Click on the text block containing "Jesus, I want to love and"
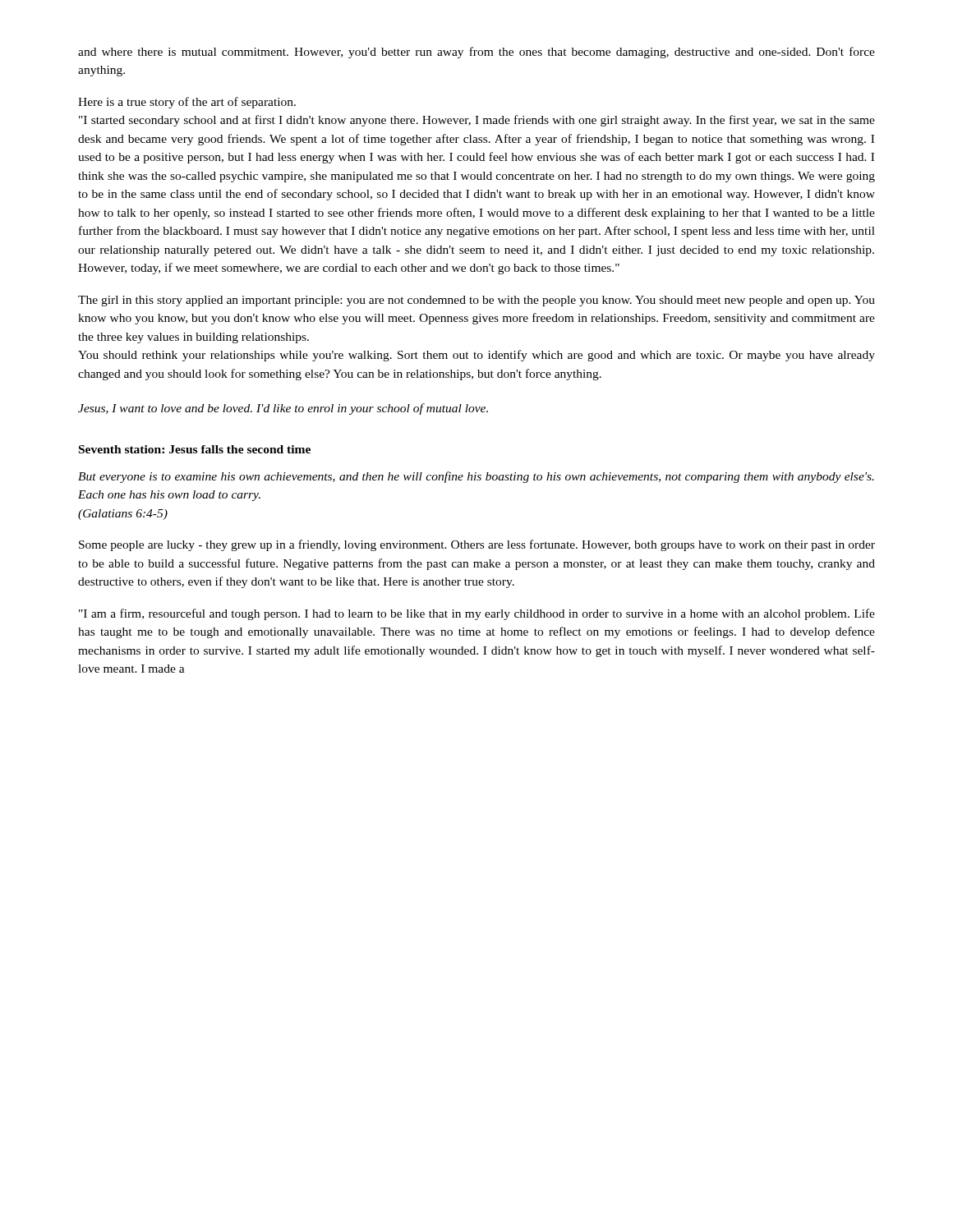The image size is (953, 1232). 284,408
